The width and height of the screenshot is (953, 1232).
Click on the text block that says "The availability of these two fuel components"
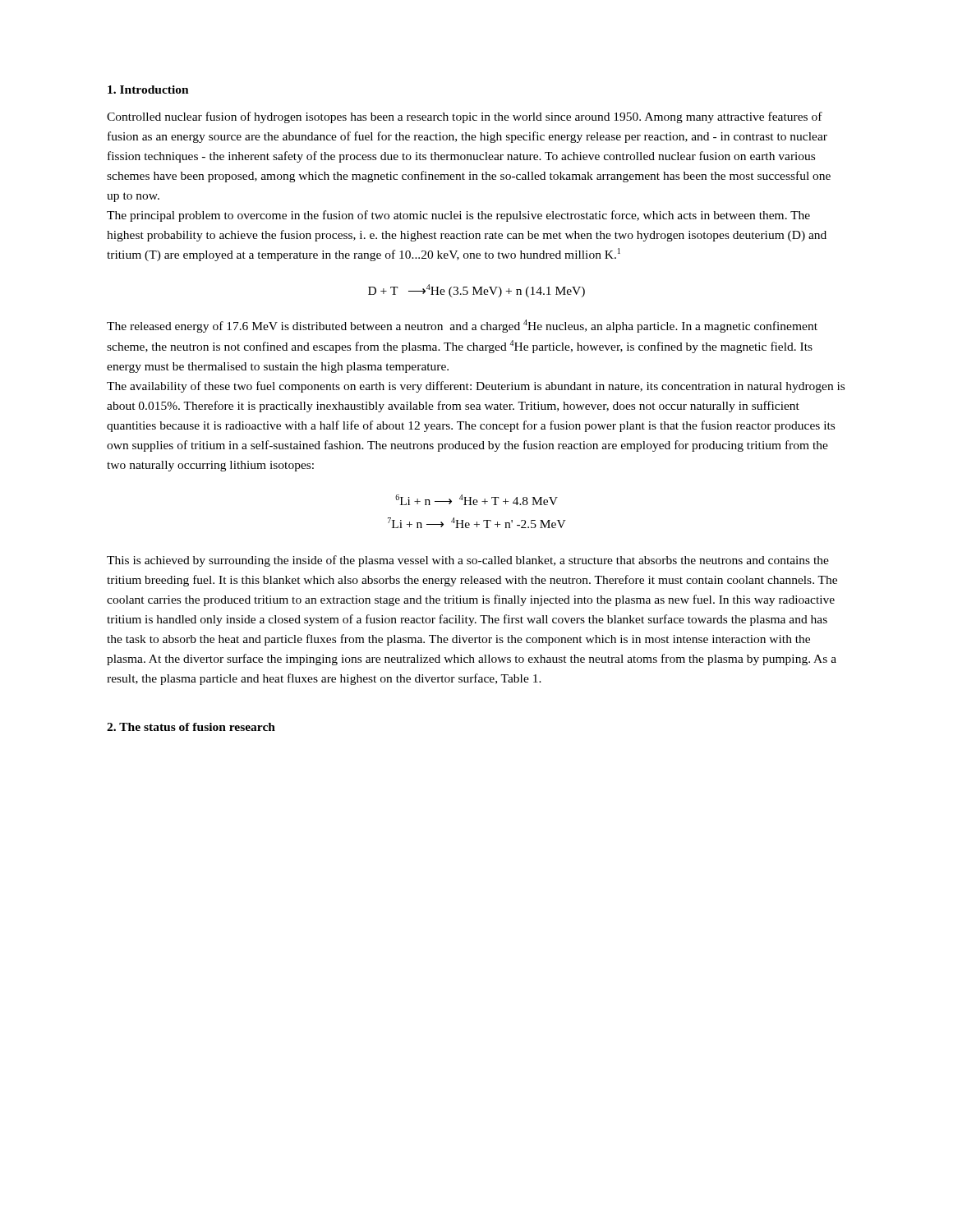click(x=476, y=425)
